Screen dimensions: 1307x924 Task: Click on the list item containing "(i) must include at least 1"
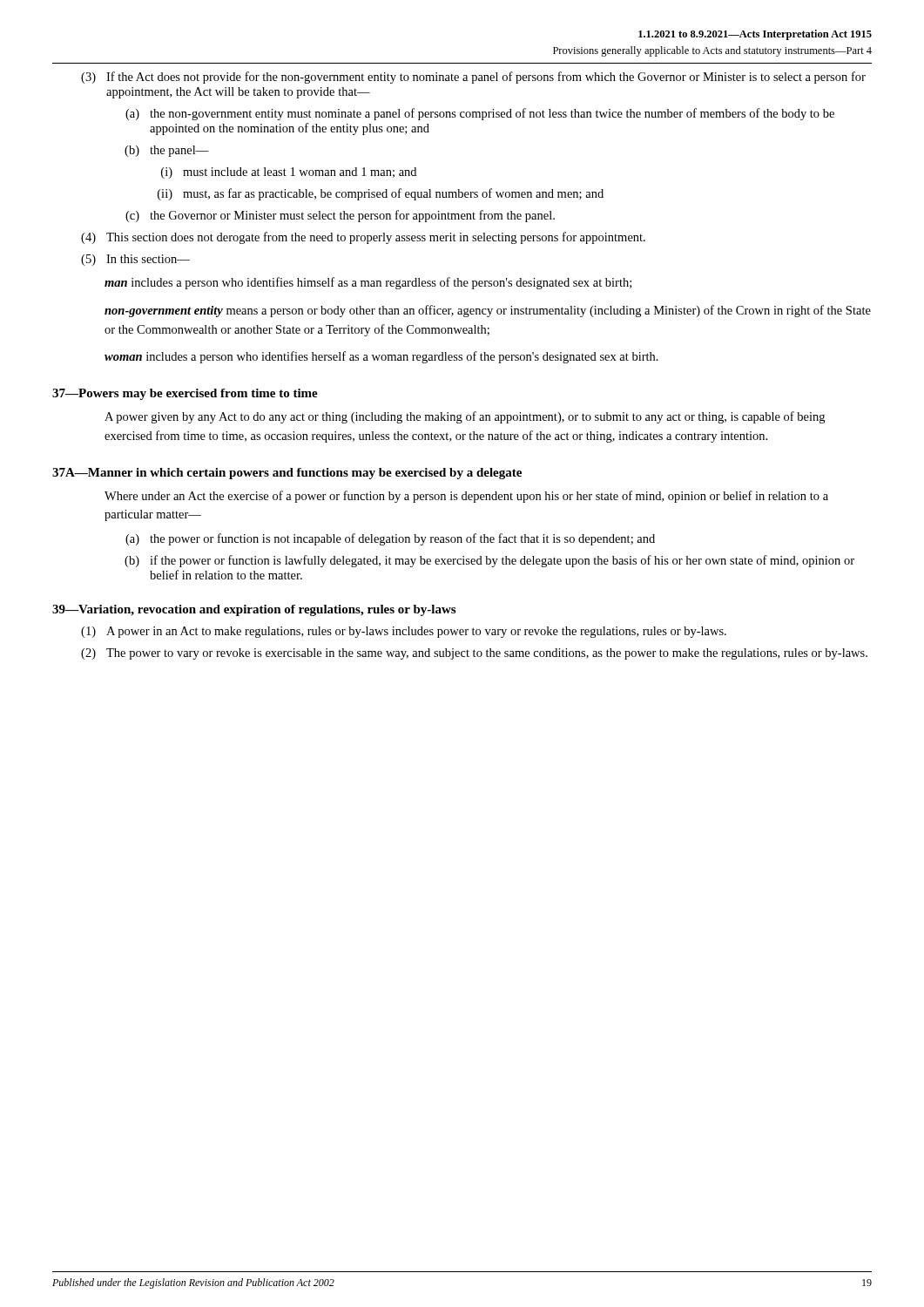tap(289, 173)
